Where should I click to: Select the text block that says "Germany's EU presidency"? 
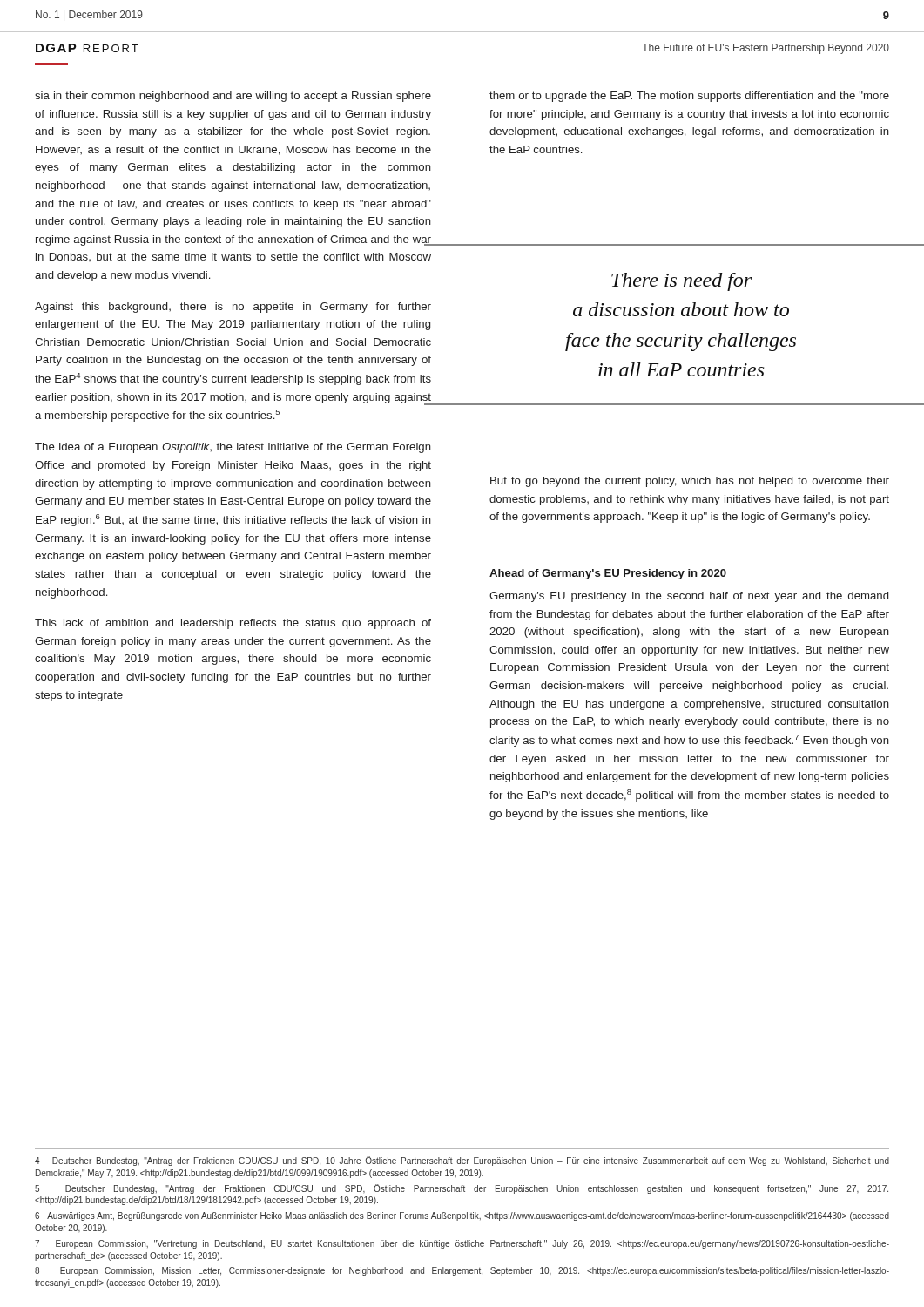pyautogui.click(x=689, y=705)
